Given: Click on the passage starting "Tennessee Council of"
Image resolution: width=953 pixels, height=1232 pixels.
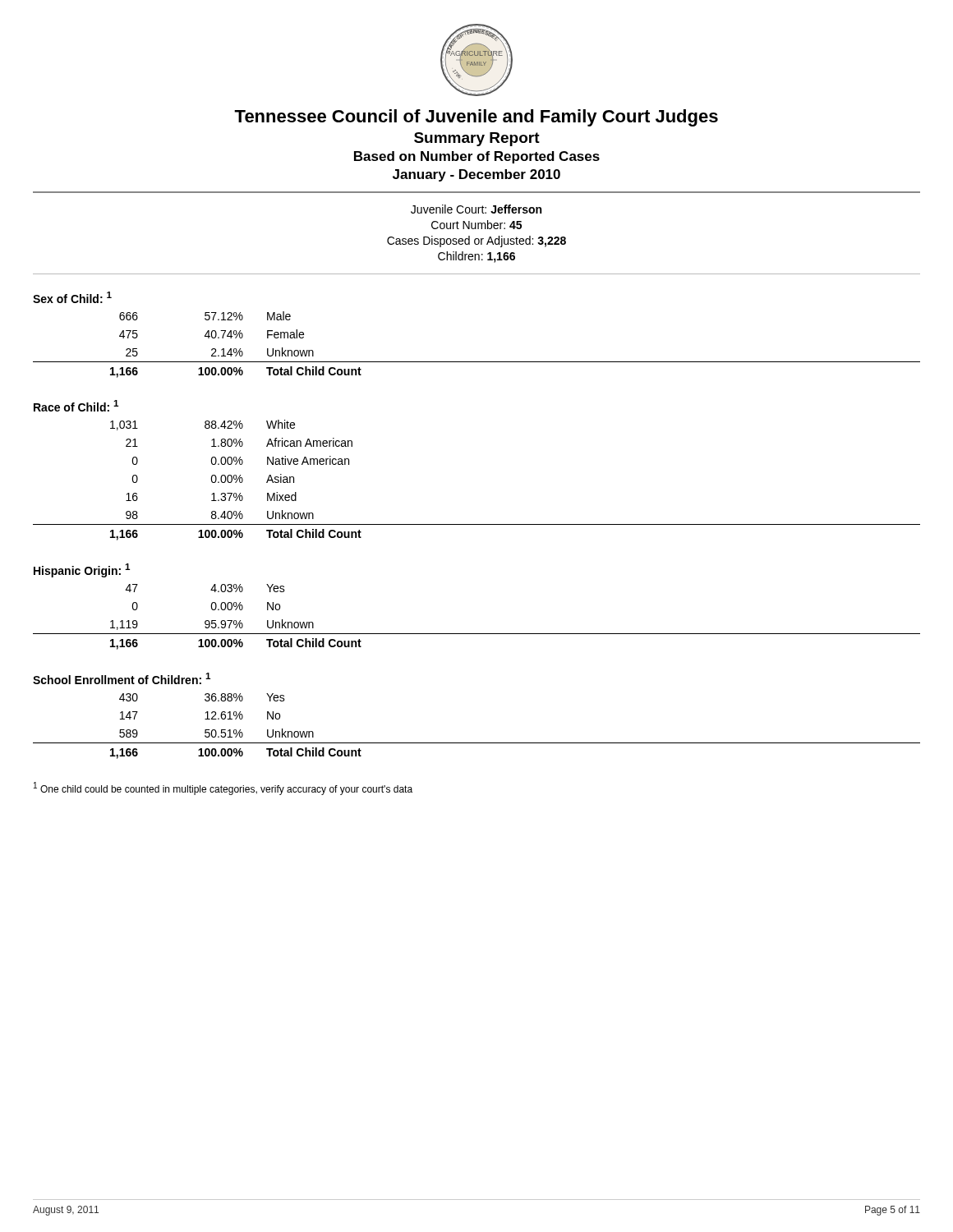Looking at the screenshot, I should (476, 145).
